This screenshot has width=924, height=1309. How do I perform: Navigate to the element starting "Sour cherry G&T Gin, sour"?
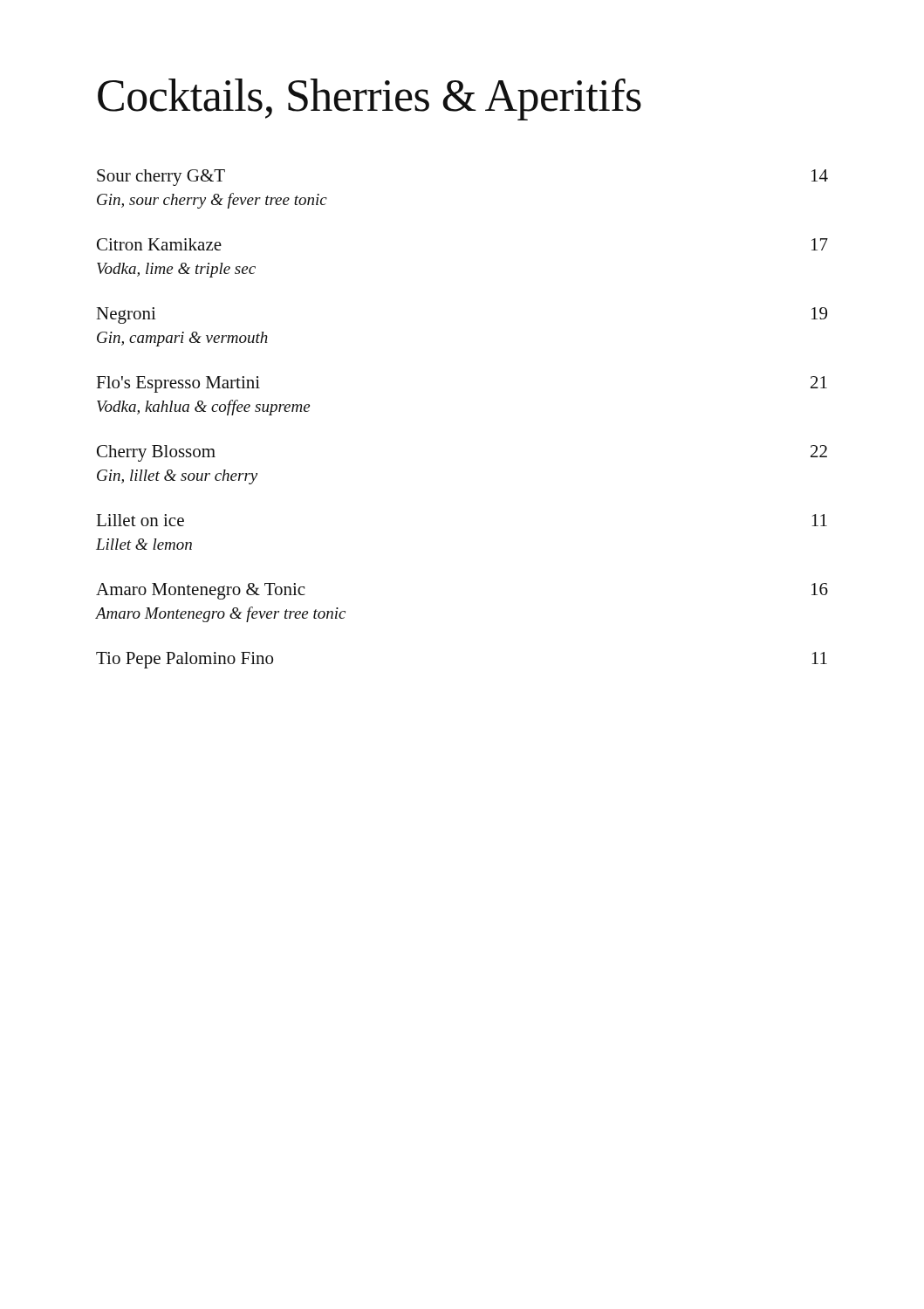coord(159,177)
